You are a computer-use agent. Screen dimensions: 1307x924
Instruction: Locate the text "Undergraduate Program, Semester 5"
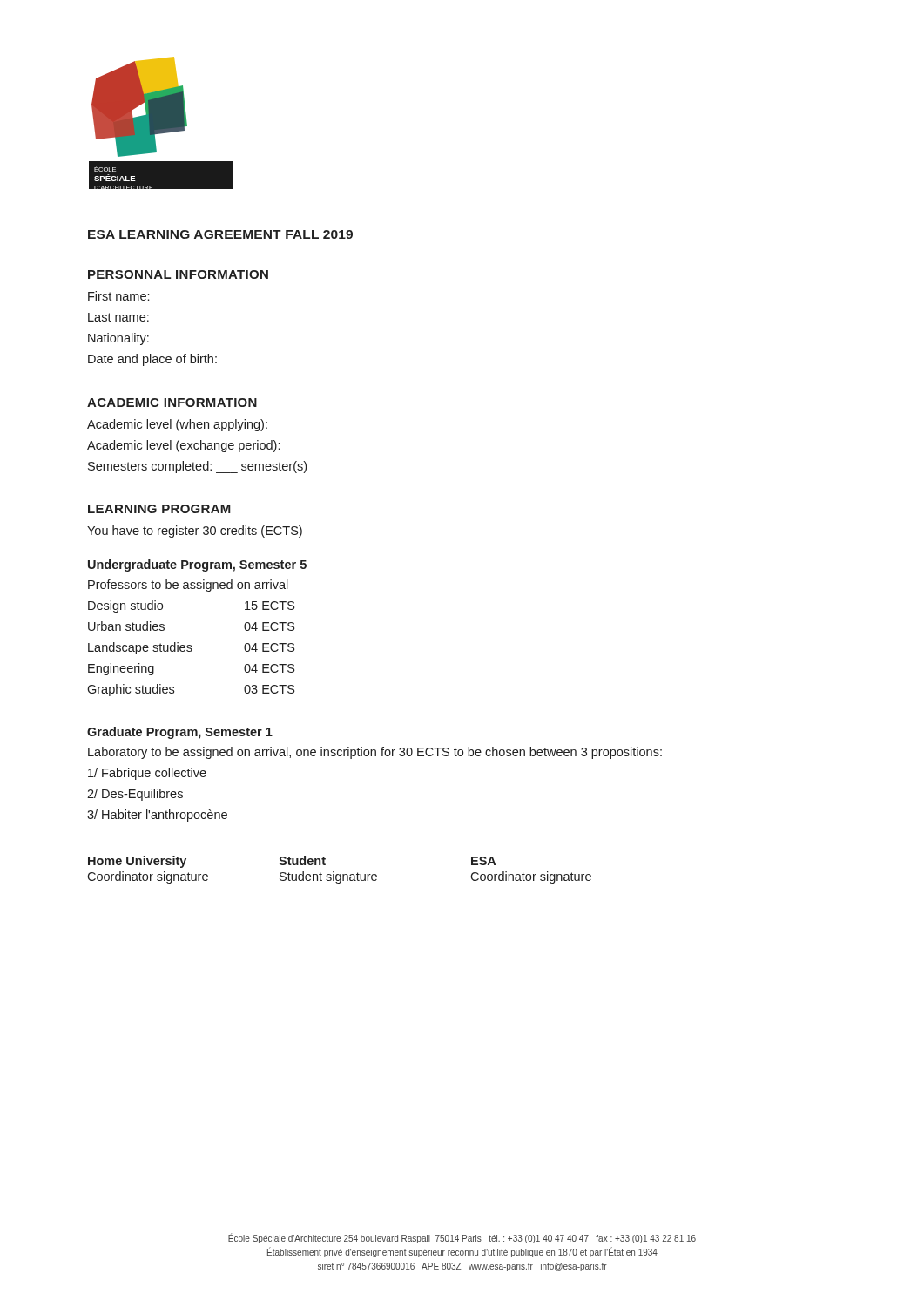tap(197, 565)
